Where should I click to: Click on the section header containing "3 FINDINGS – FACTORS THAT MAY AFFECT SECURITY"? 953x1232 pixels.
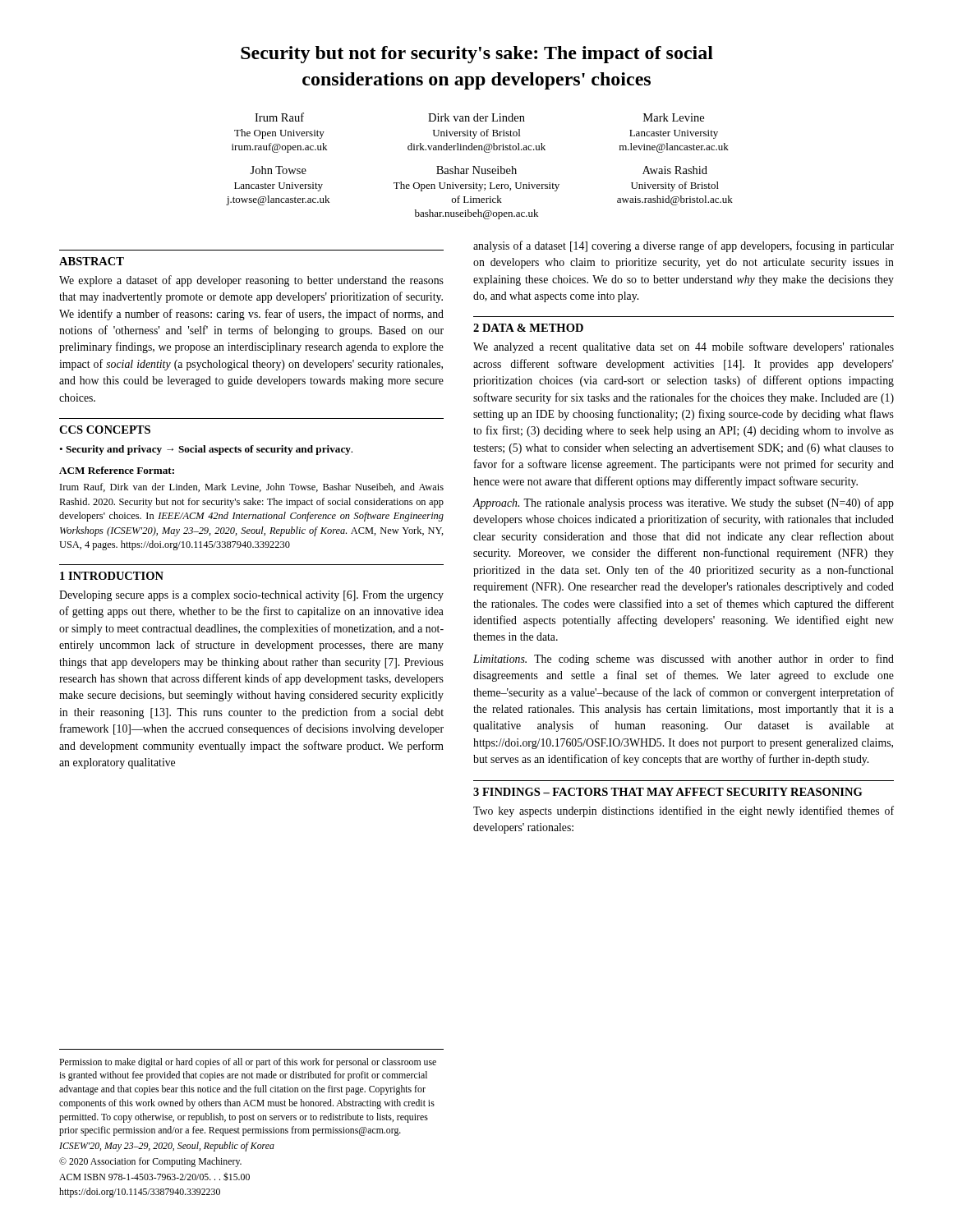(668, 791)
